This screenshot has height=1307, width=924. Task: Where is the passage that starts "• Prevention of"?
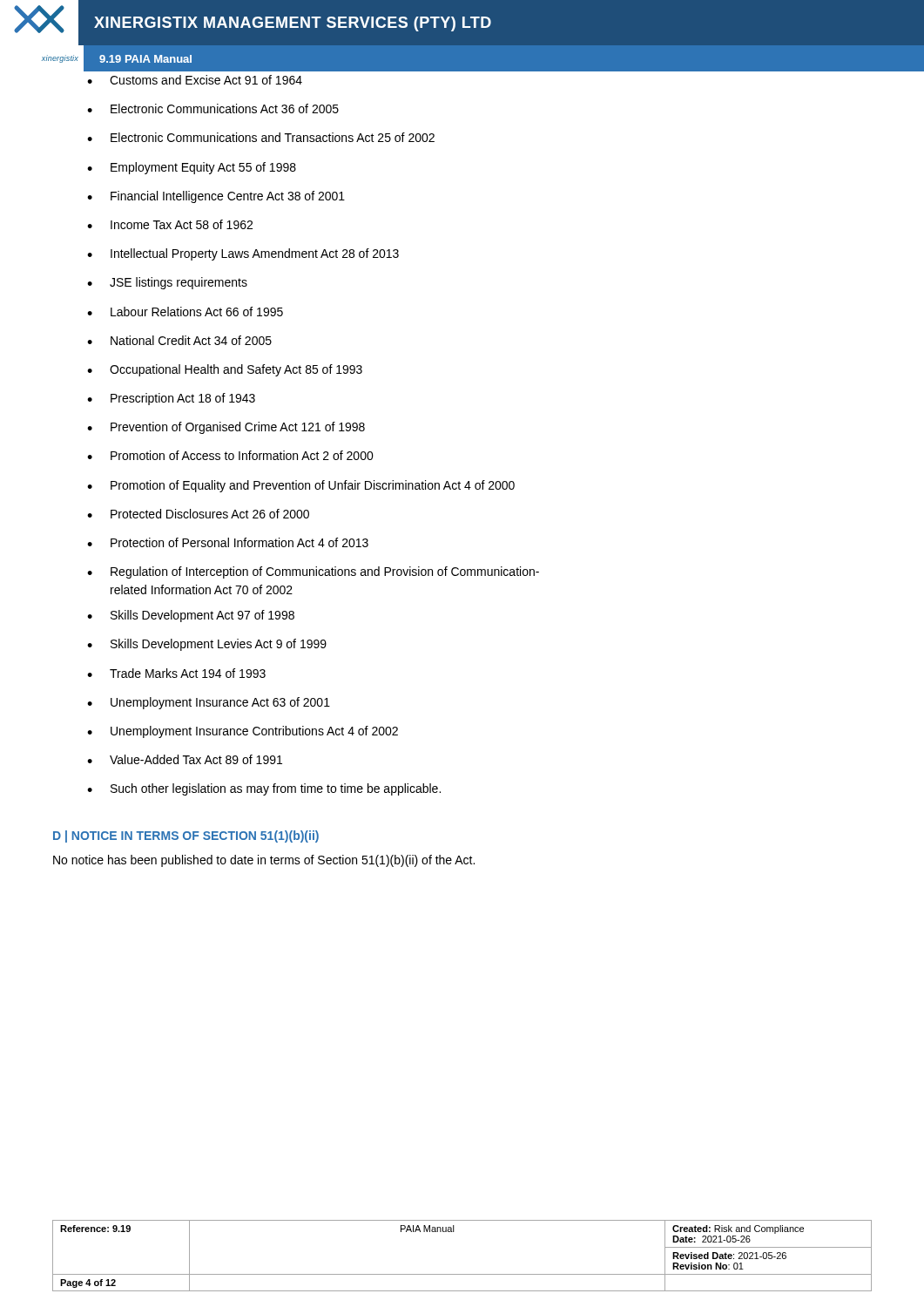click(226, 429)
